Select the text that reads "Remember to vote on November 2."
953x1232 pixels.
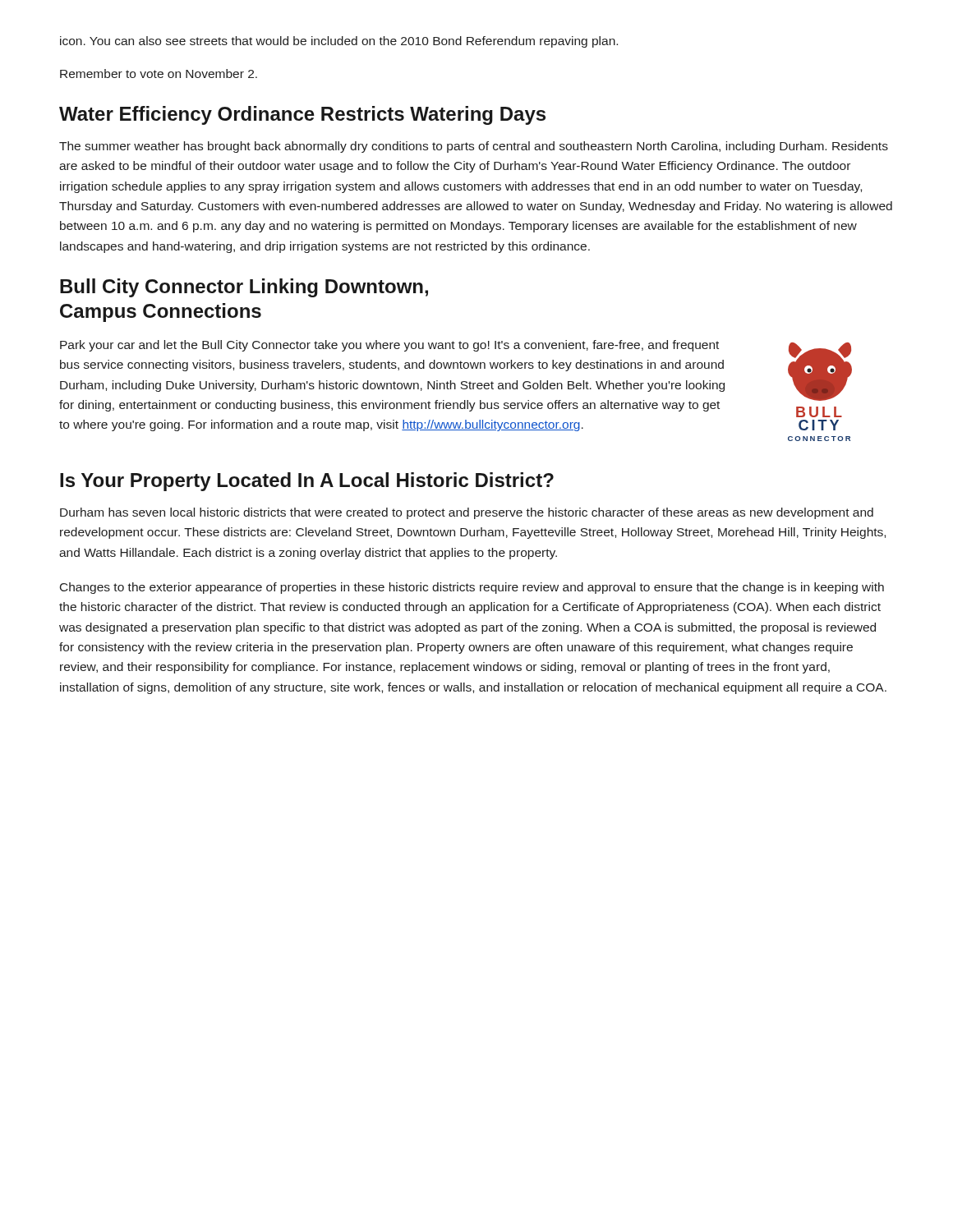coord(159,73)
